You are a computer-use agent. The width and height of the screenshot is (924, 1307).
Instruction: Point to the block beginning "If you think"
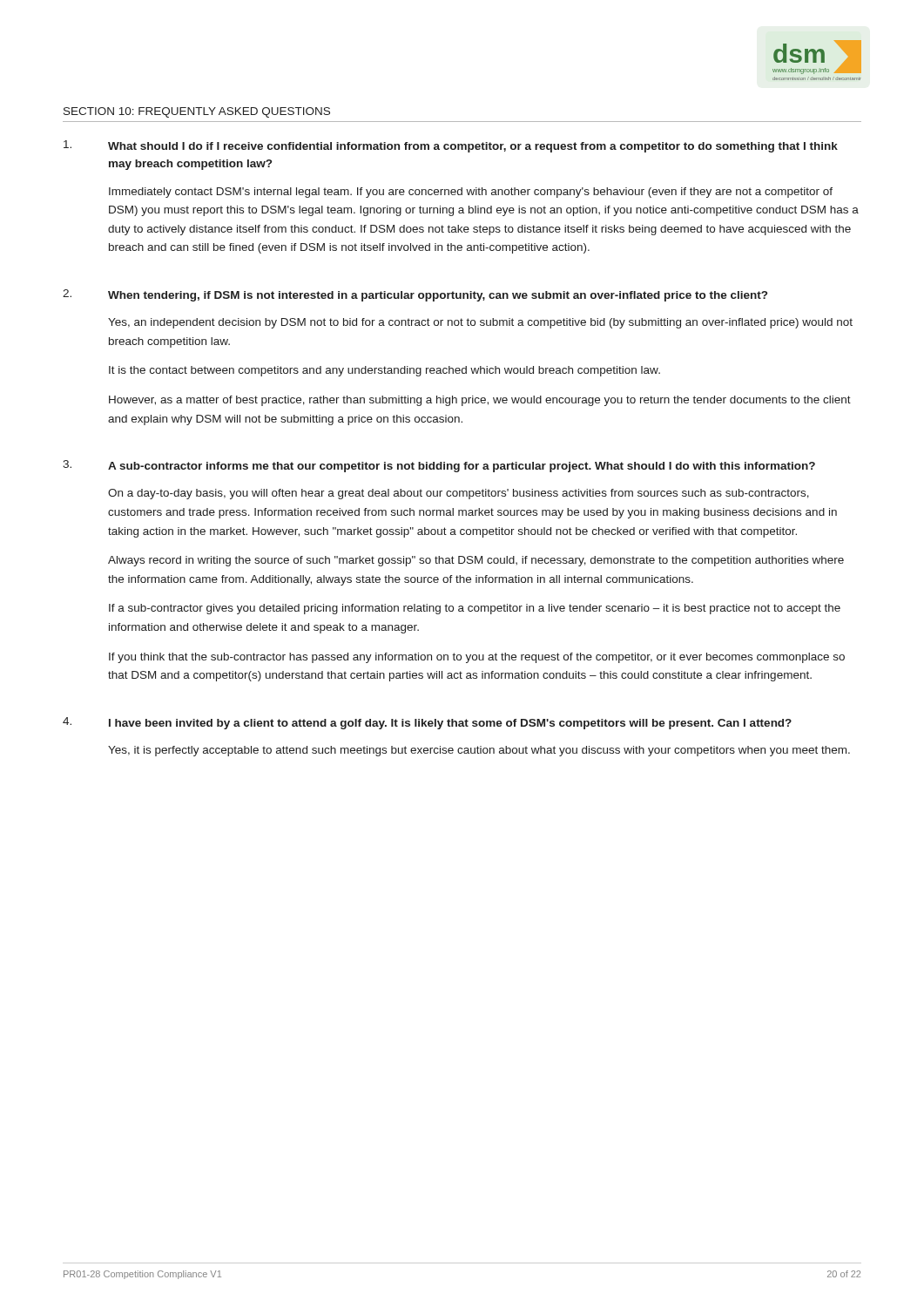(477, 666)
